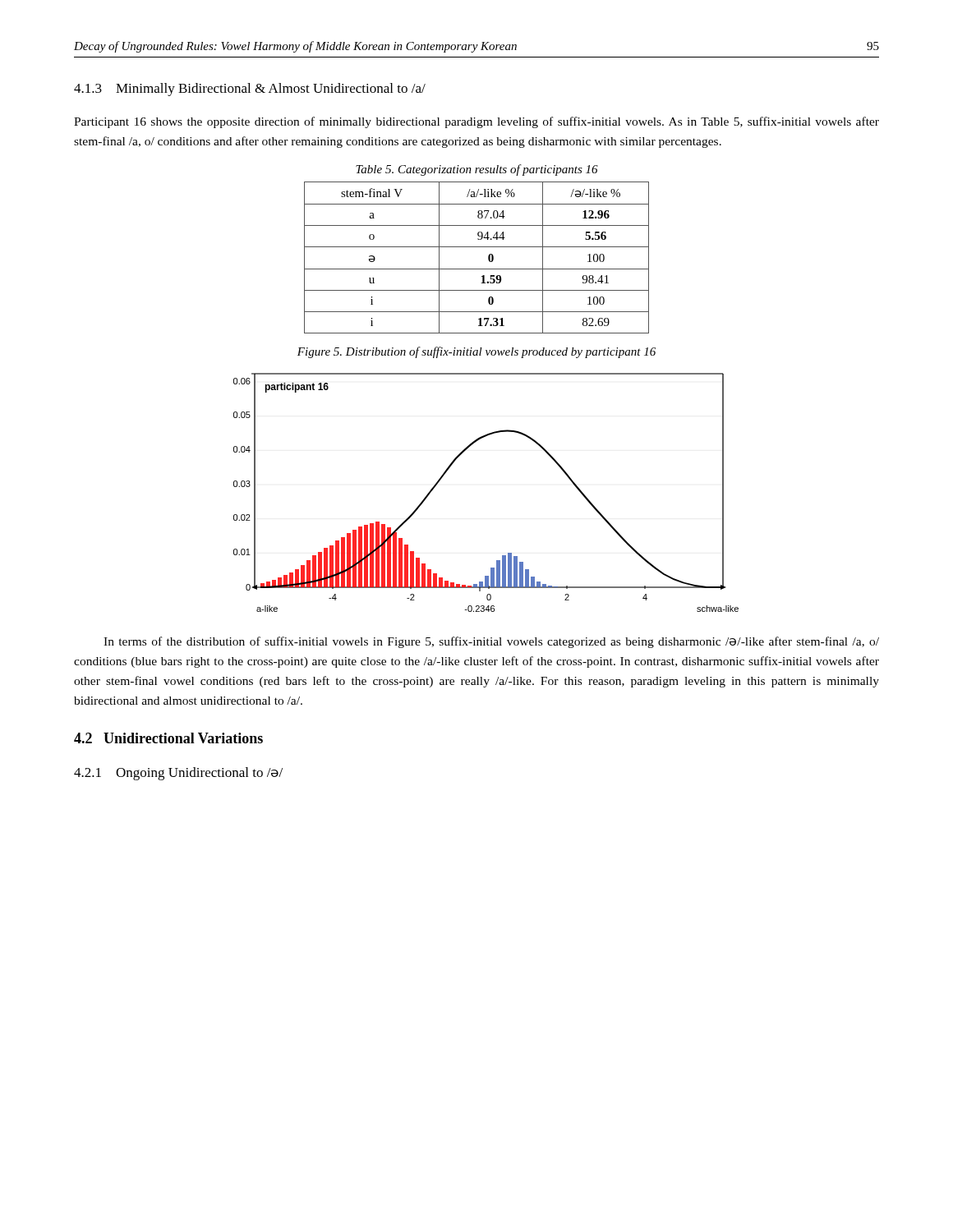Point to the caption beginning "Figure 5. Distribution of suffix-initial vowels"
Screen dimensions: 1232x953
coord(476,352)
